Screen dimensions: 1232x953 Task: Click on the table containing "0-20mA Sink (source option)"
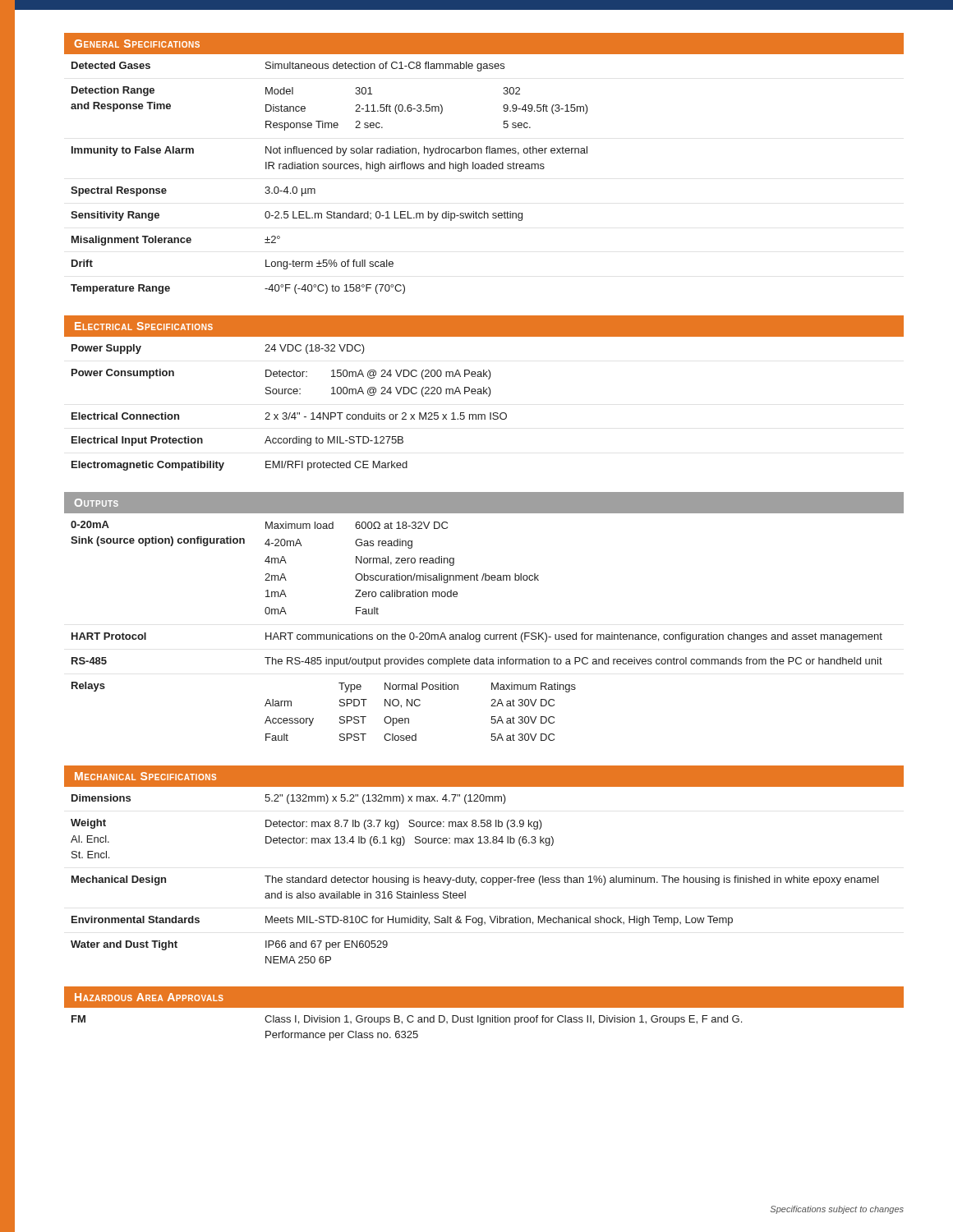484,632
